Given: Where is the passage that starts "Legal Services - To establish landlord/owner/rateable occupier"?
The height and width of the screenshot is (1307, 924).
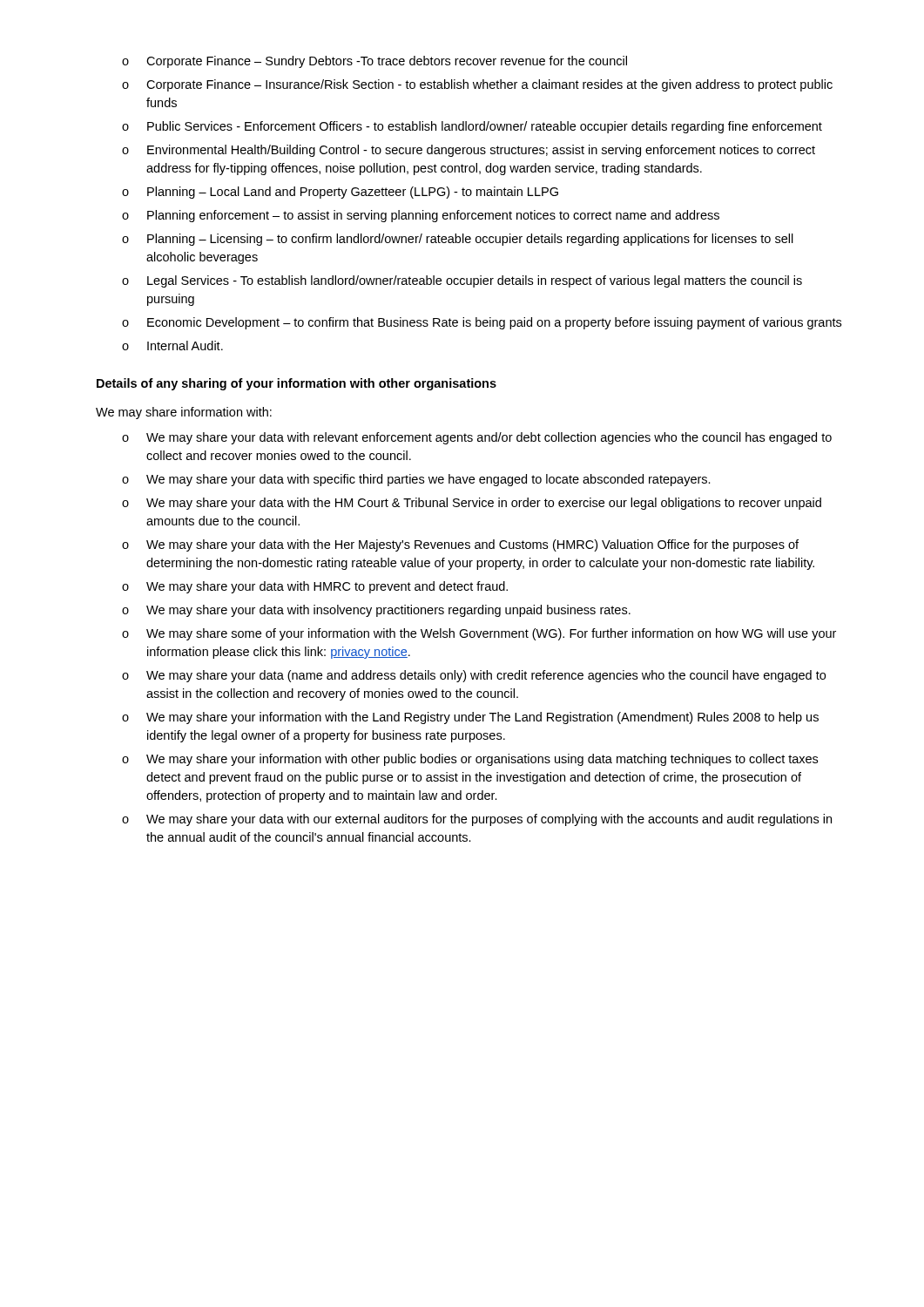Looking at the screenshot, I should click(x=474, y=290).
